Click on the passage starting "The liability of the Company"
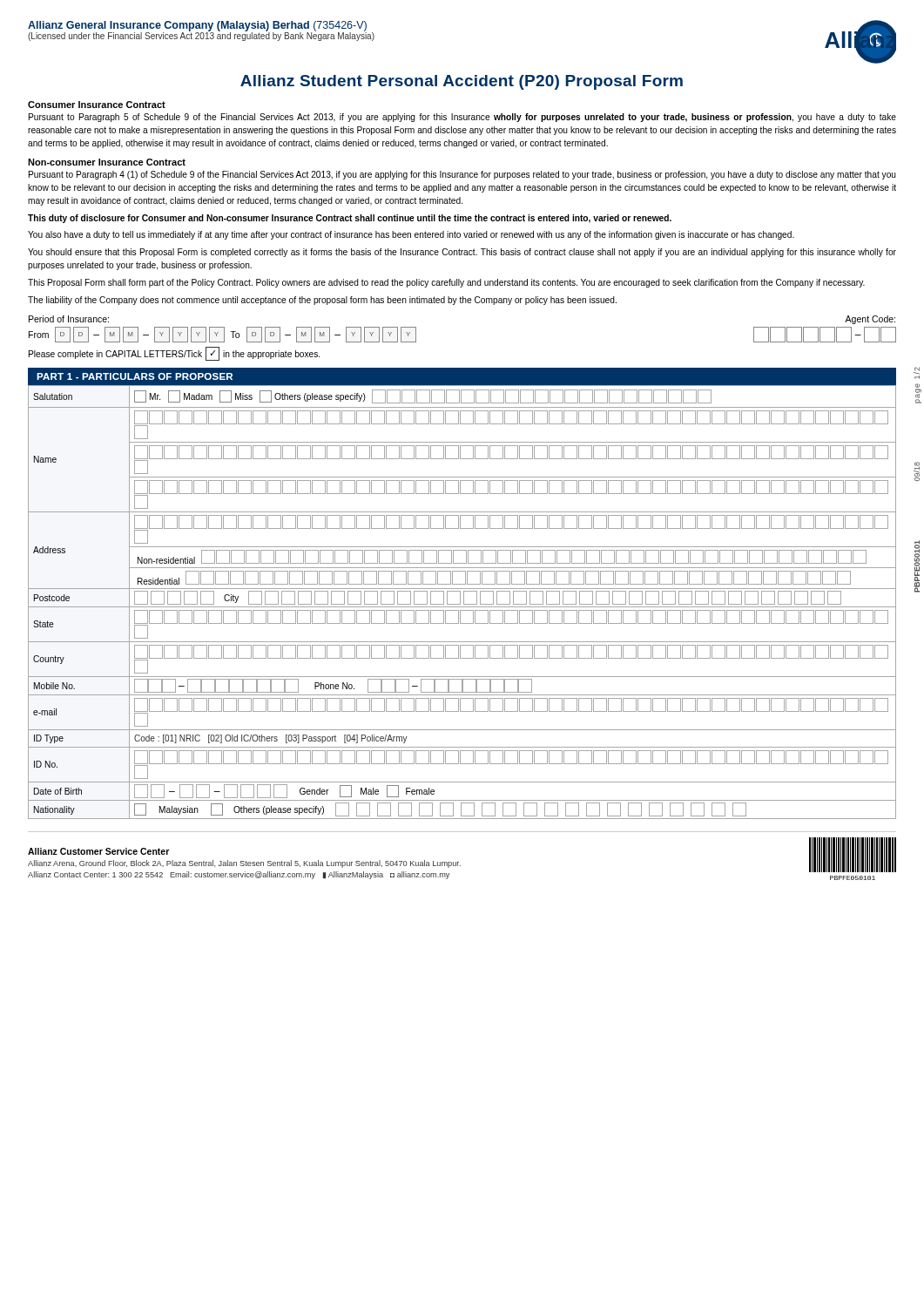This screenshot has width=924, height=1307. pyautogui.click(x=323, y=300)
